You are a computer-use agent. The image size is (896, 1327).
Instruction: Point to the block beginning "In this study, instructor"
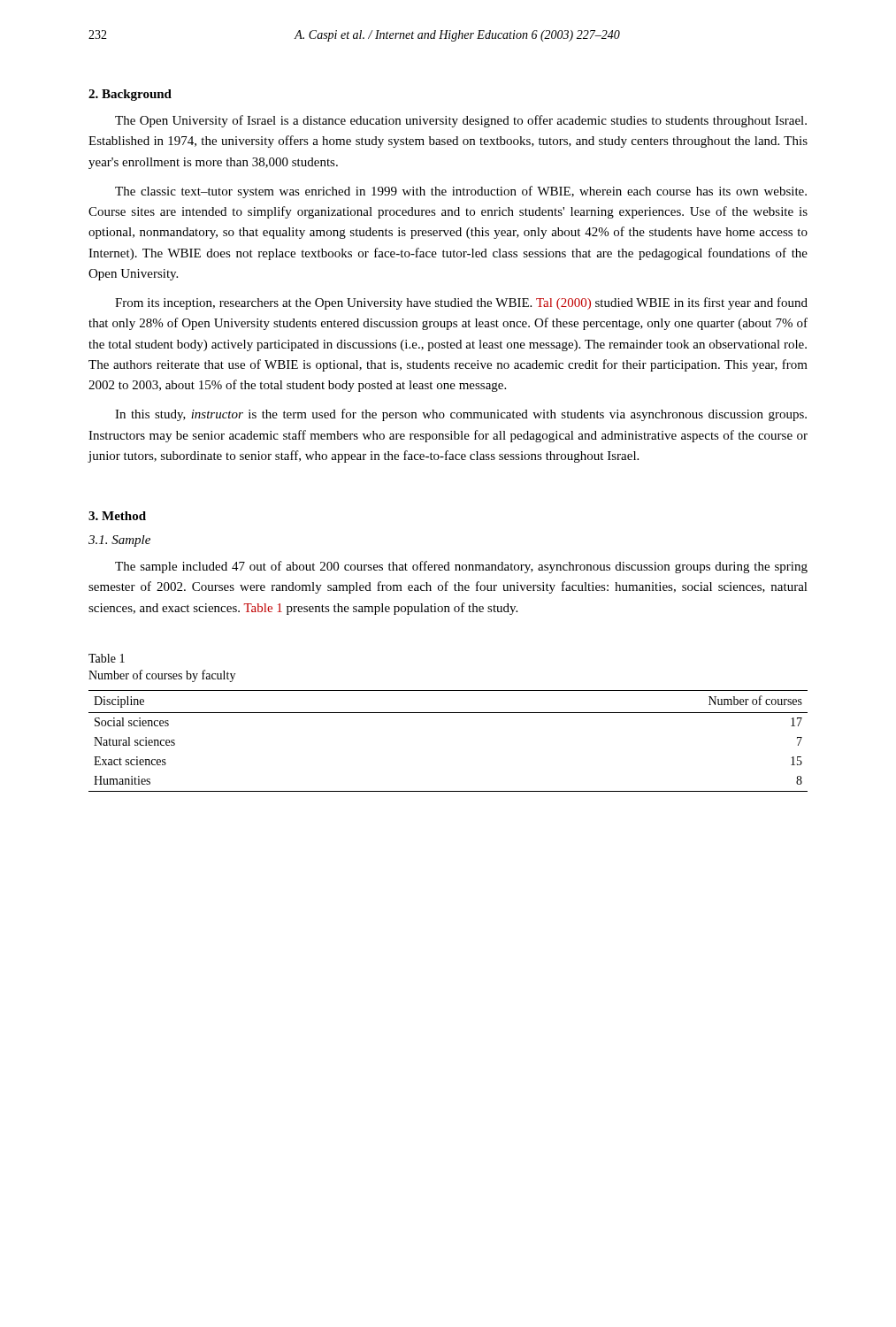click(448, 435)
